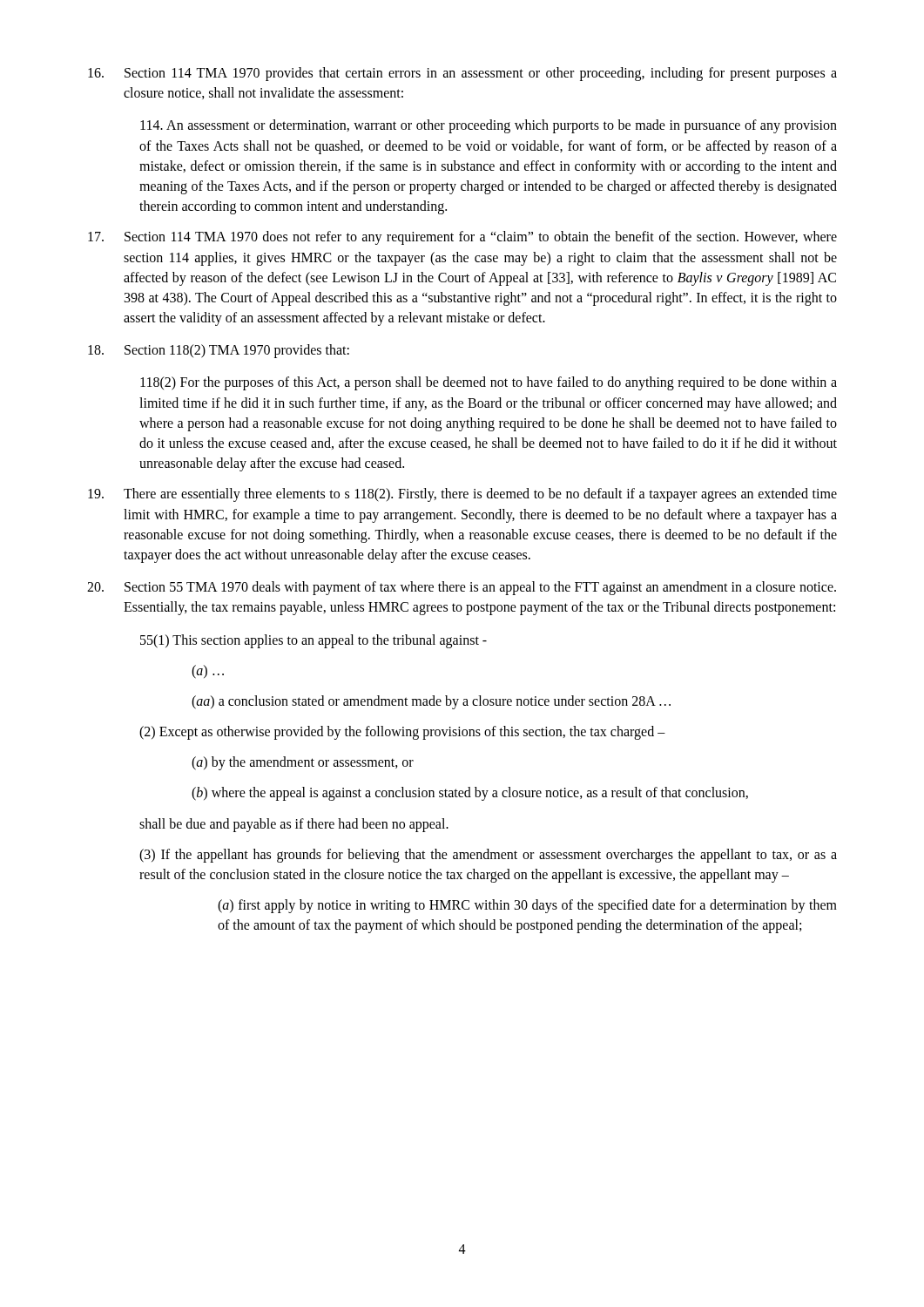This screenshot has height=1307, width=924.
Task: Point to the passage starting "Section 114 TMA 1970 provides that certain errors"
Action: tap(462, 83)
